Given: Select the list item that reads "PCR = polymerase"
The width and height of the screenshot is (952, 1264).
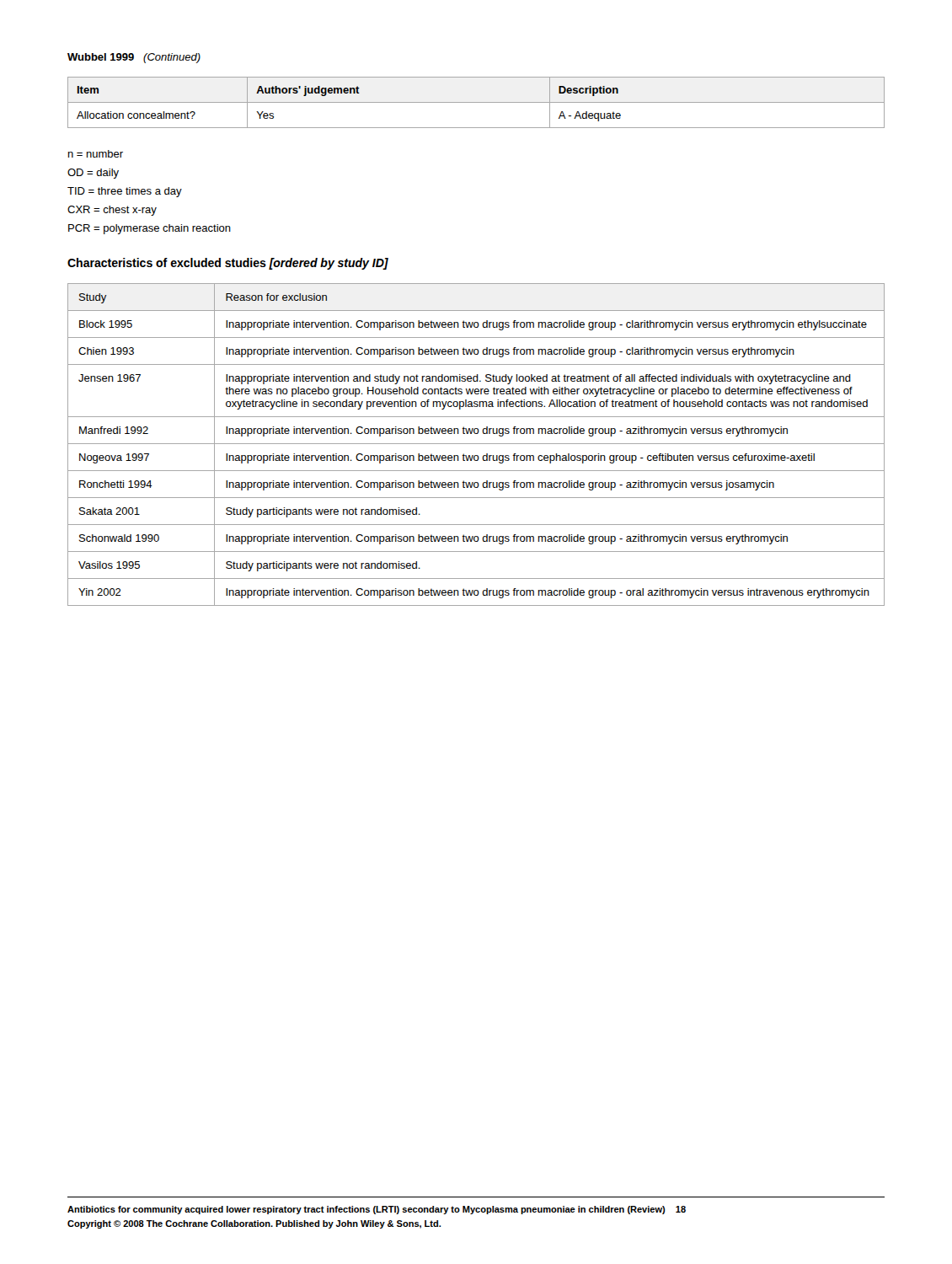Looking at the screenshot, I should pos(149,228).
